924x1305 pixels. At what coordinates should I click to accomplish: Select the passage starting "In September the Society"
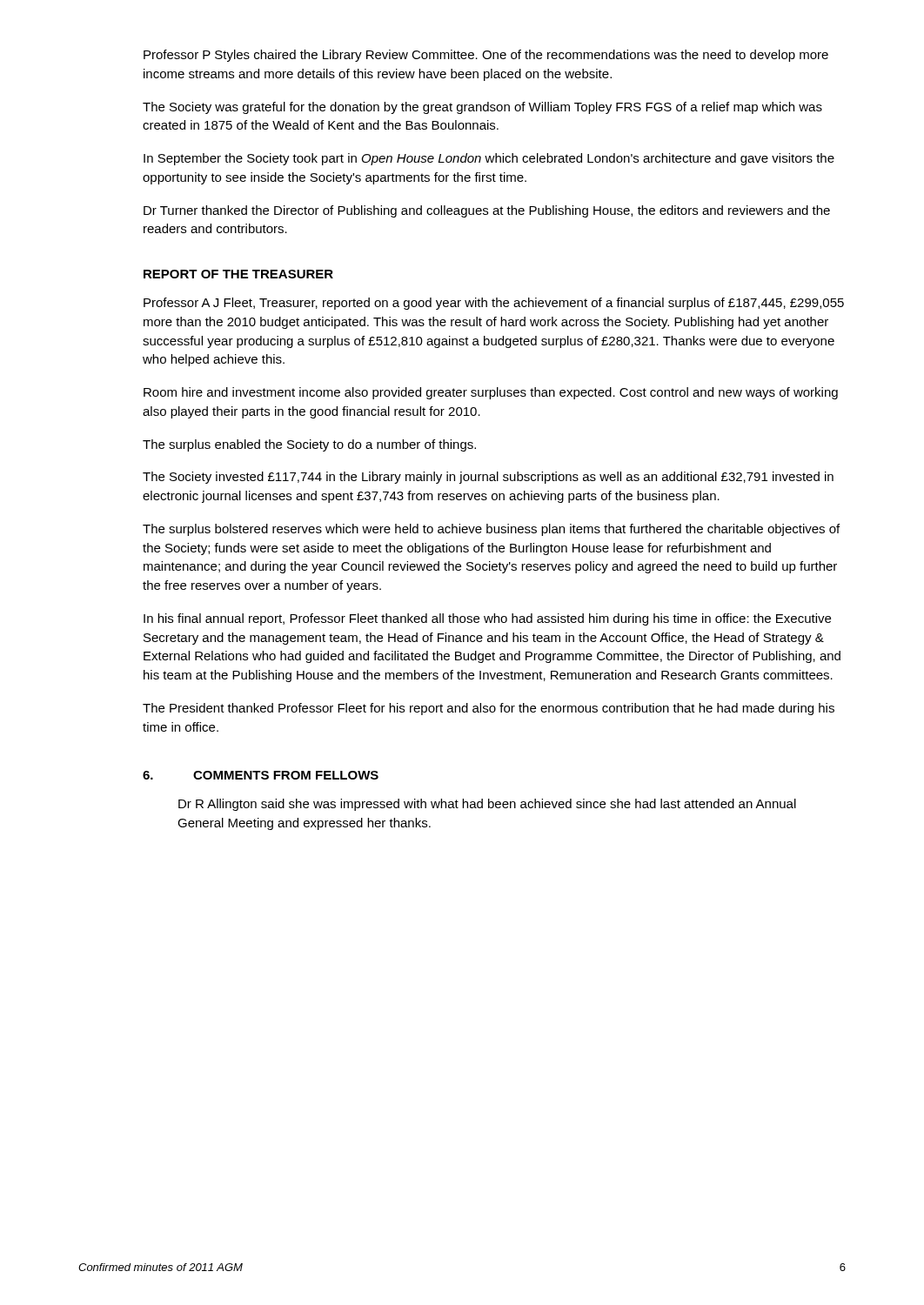[489, 167]
